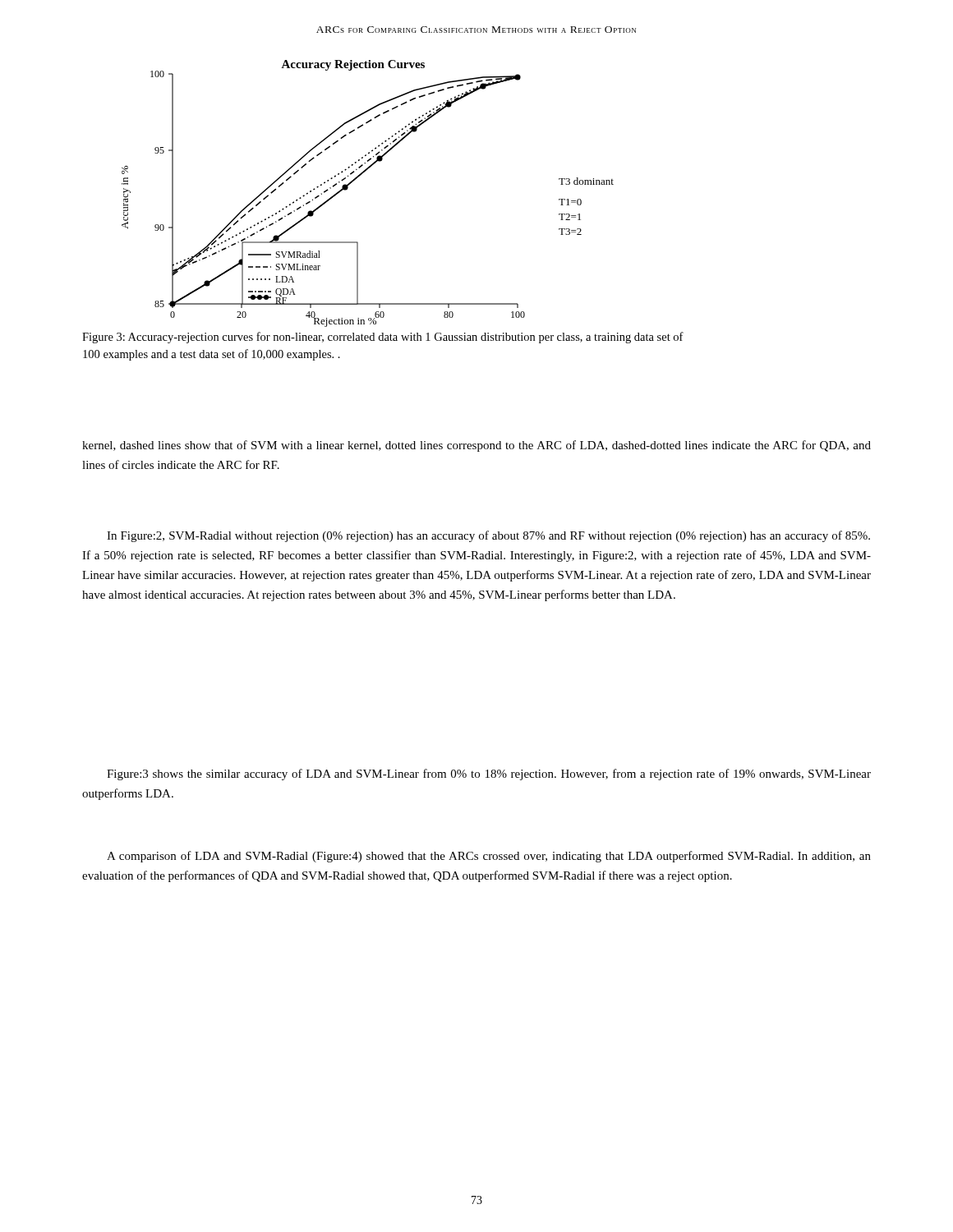The image size is (953, 1232).
Task: Find the element starting "In Figure:2, SVM-Radial without rejection (0% rejection)"
Action: 476,565
